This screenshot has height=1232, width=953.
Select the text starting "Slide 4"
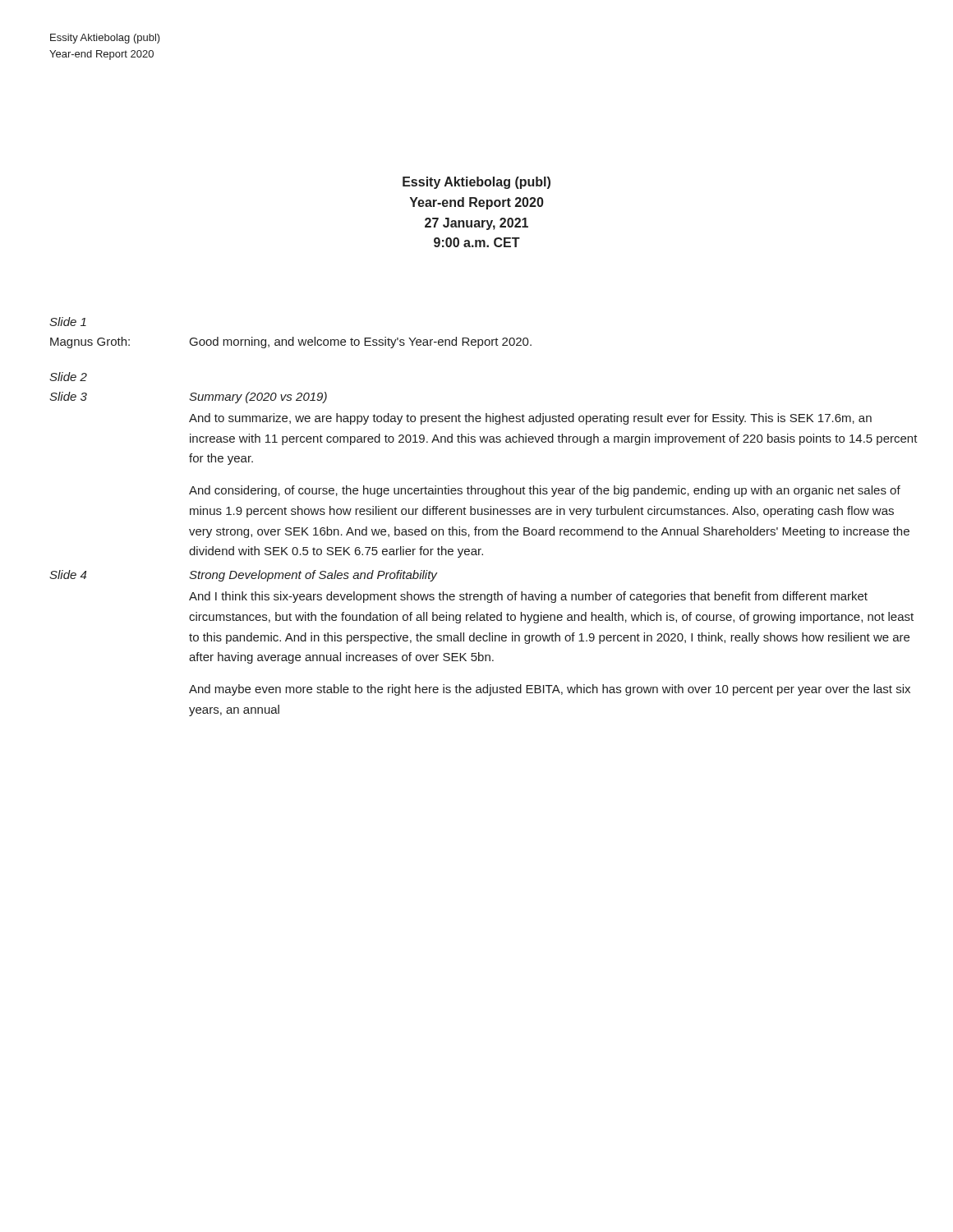[68, 575]
